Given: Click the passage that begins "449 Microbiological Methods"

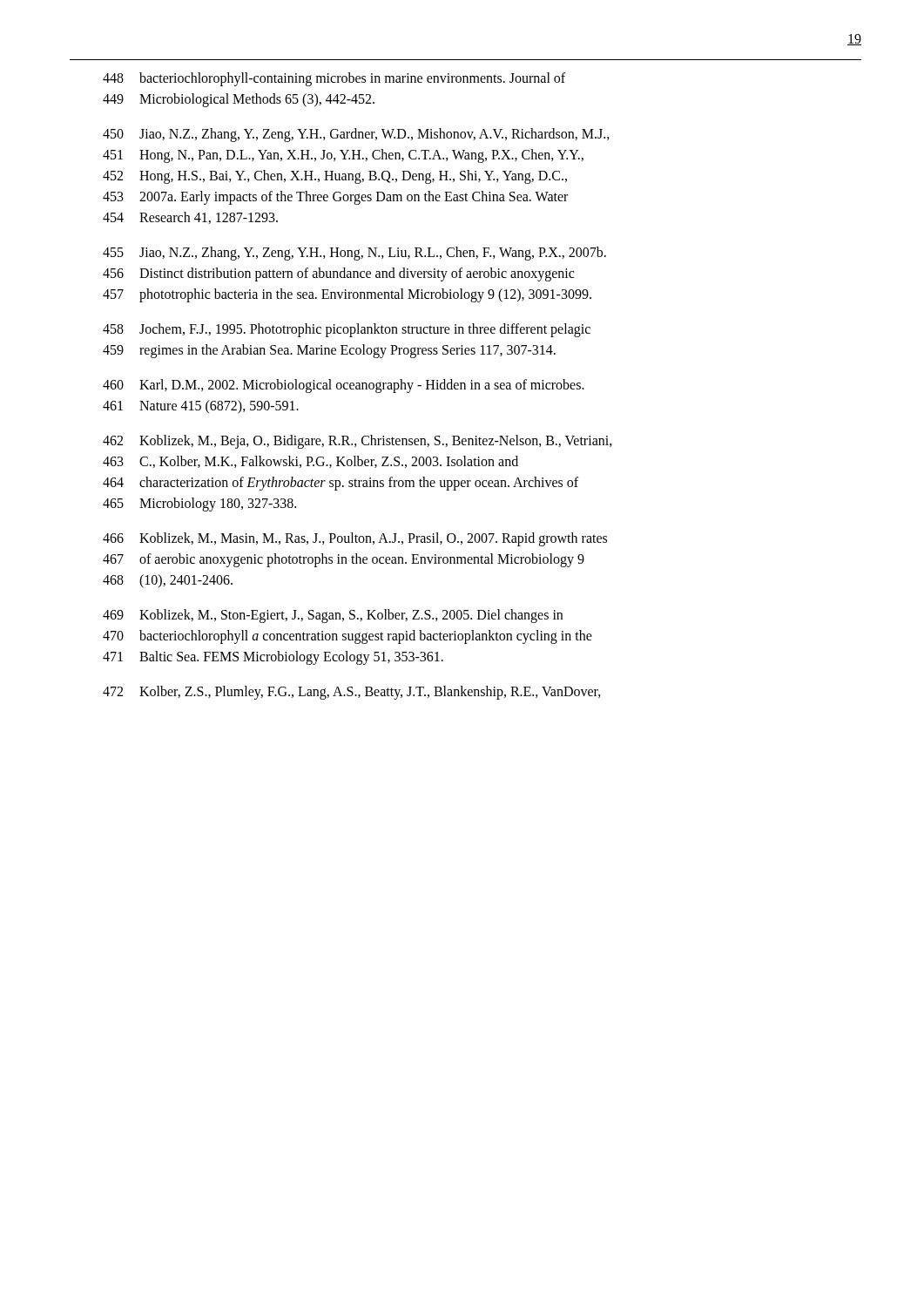Looking at the screenshot, I should tap(239, 100).
